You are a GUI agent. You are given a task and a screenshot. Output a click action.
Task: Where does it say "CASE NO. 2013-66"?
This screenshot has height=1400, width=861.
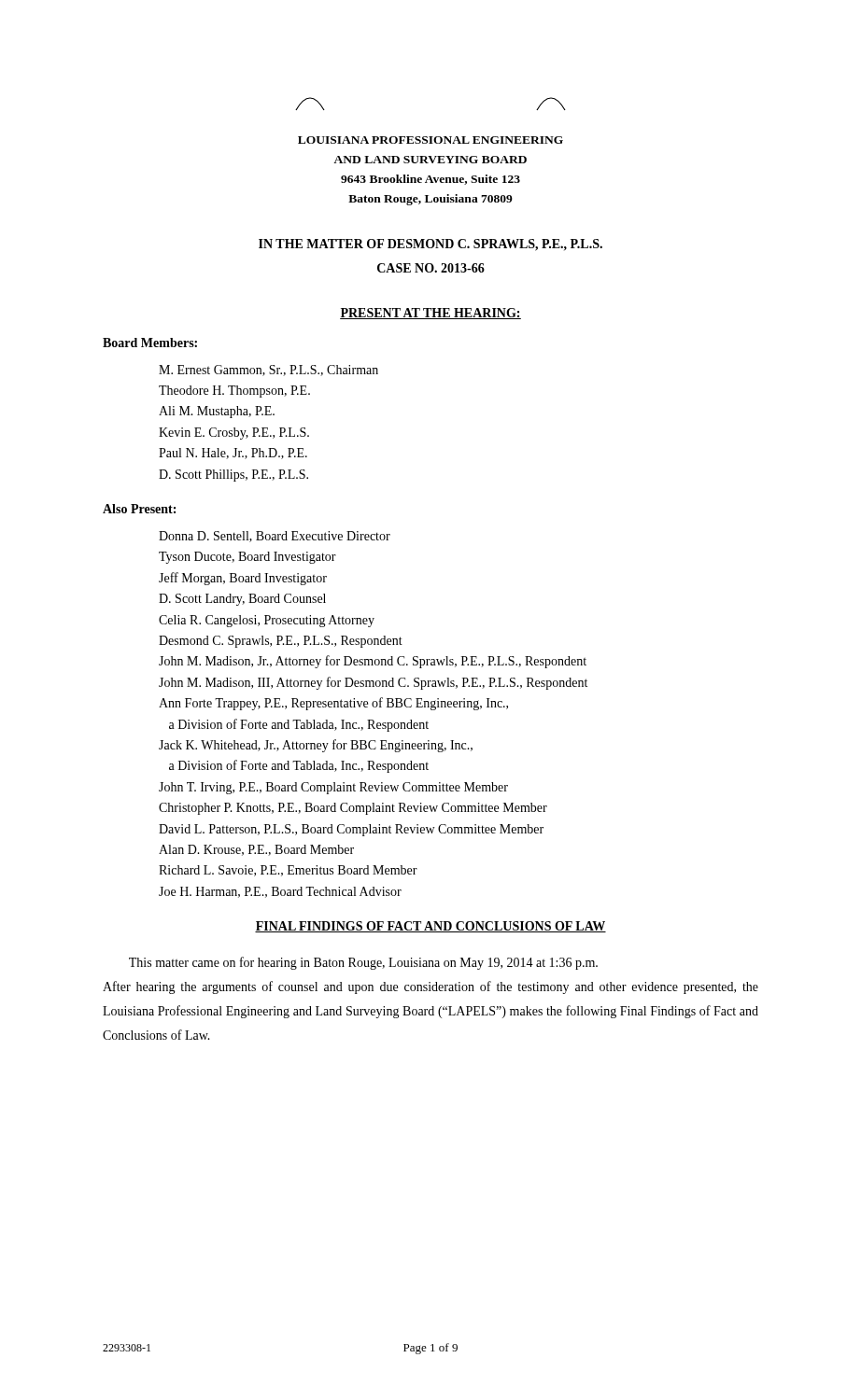click(x=430, y=268)
